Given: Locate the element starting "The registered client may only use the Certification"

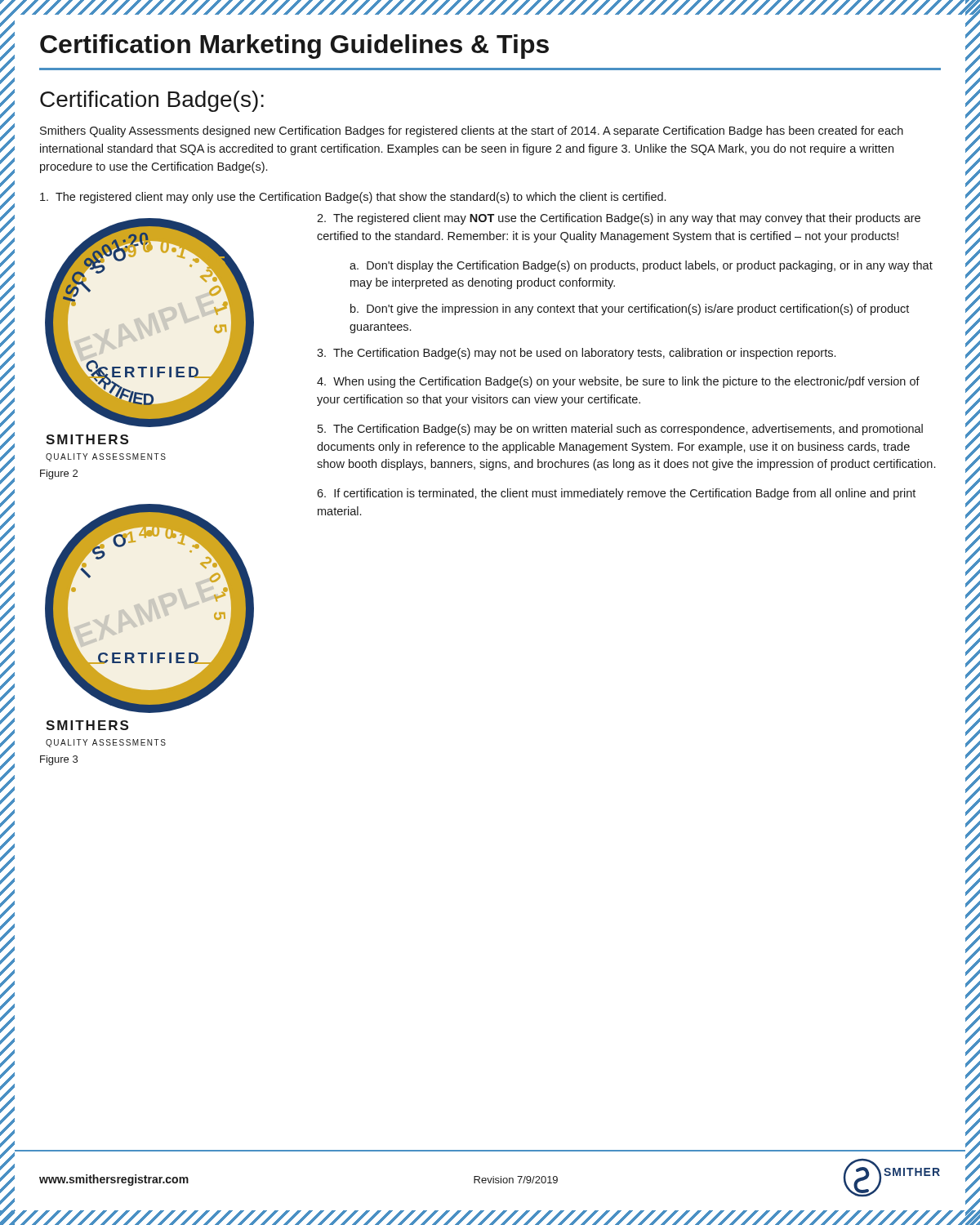Looking at the screenshot, I should pyautogui.click(x=353, y=197).
